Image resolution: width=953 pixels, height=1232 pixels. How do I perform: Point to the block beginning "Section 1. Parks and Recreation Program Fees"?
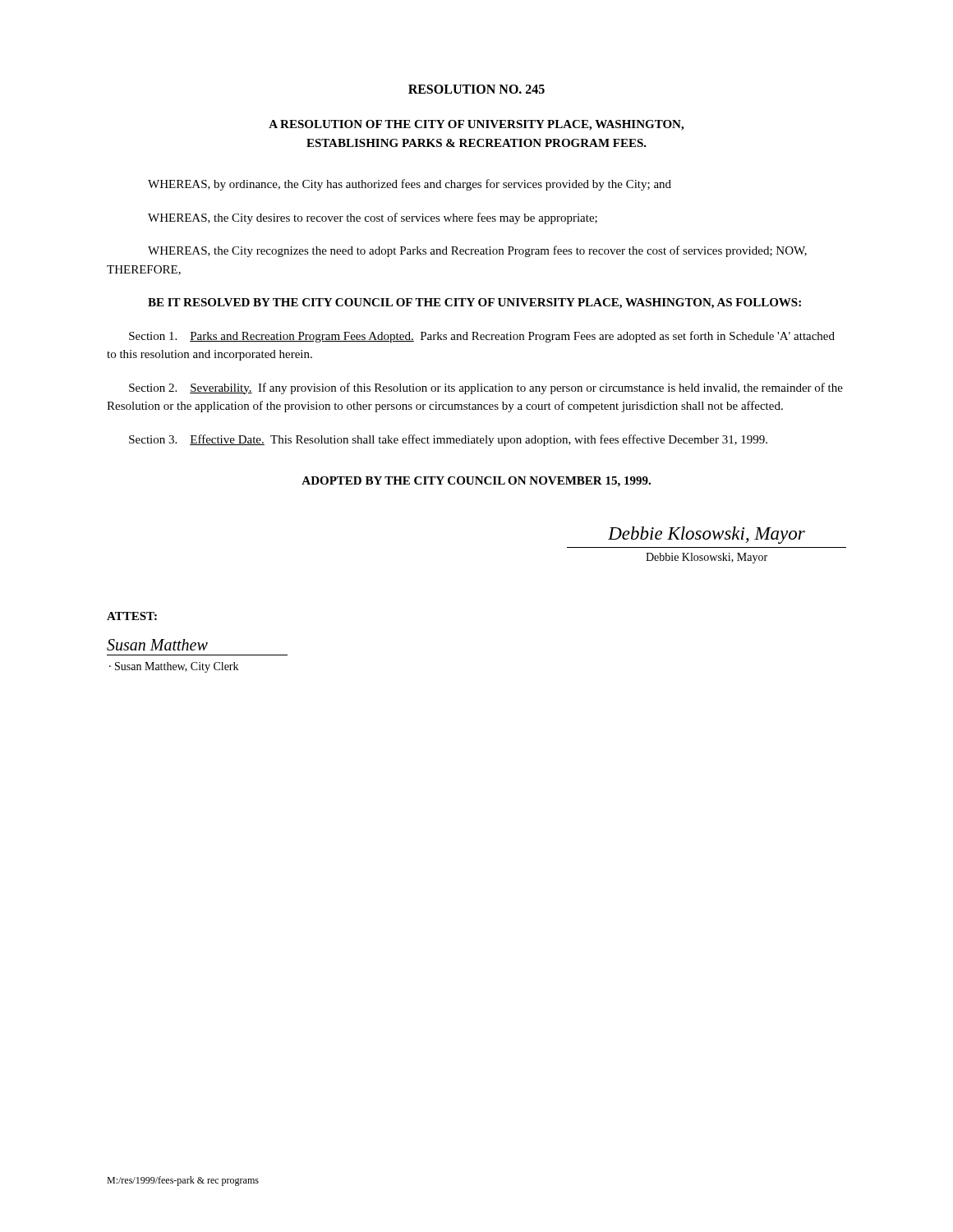471,345
